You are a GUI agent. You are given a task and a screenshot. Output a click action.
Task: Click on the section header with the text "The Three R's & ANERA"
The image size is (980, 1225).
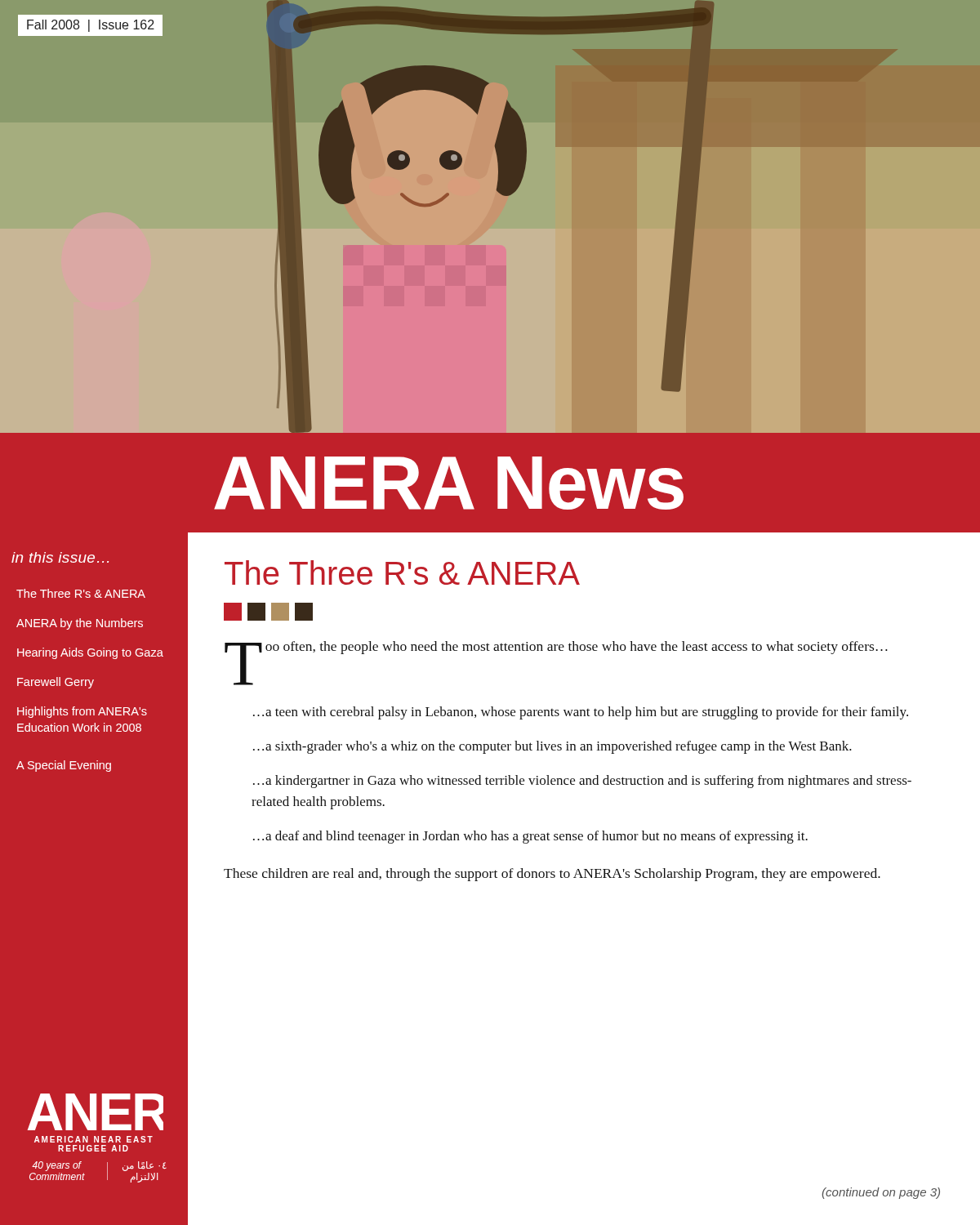pyautogui.click(x=402, y=573)
